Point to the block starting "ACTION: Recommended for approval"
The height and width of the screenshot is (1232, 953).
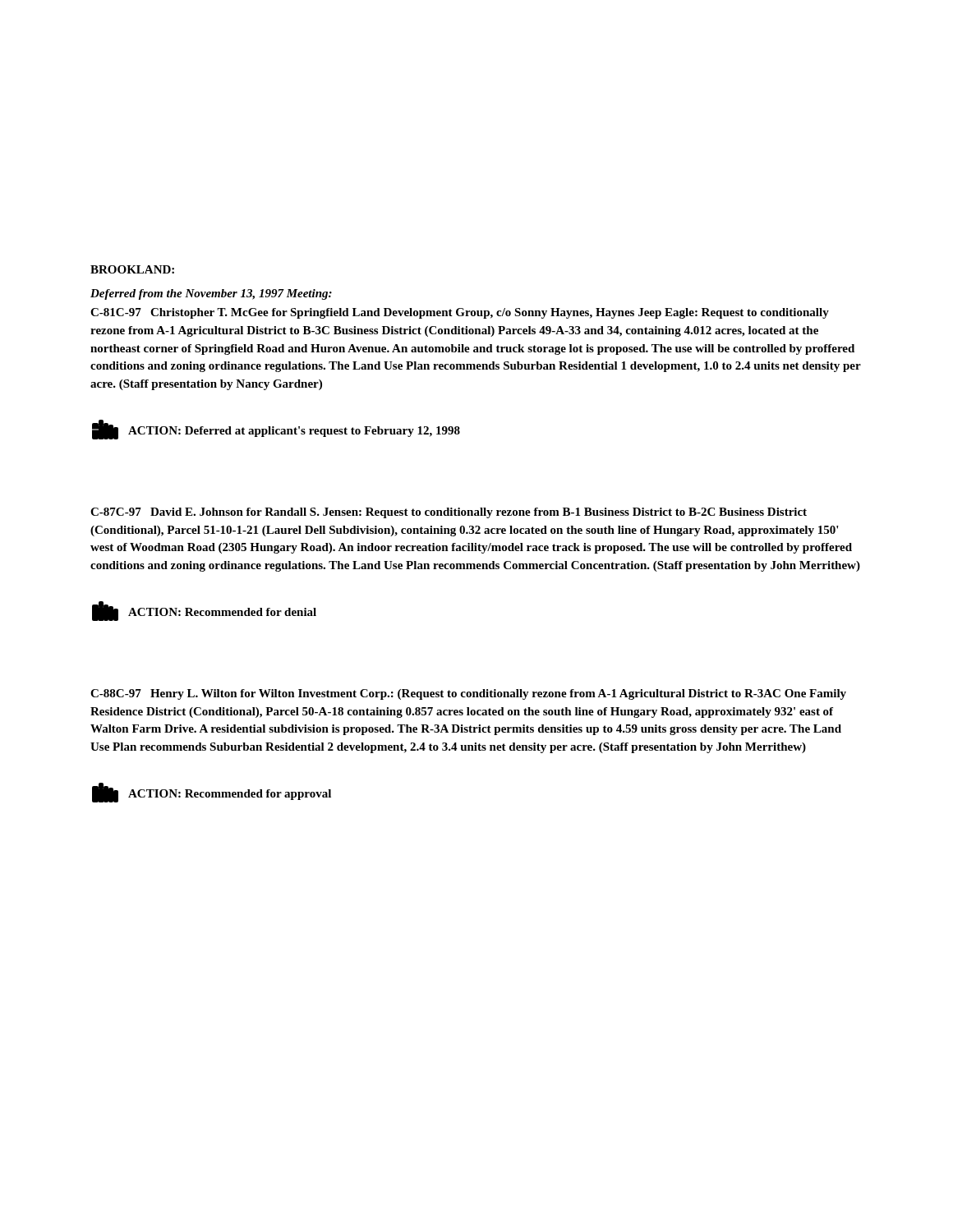click(211, 794)
